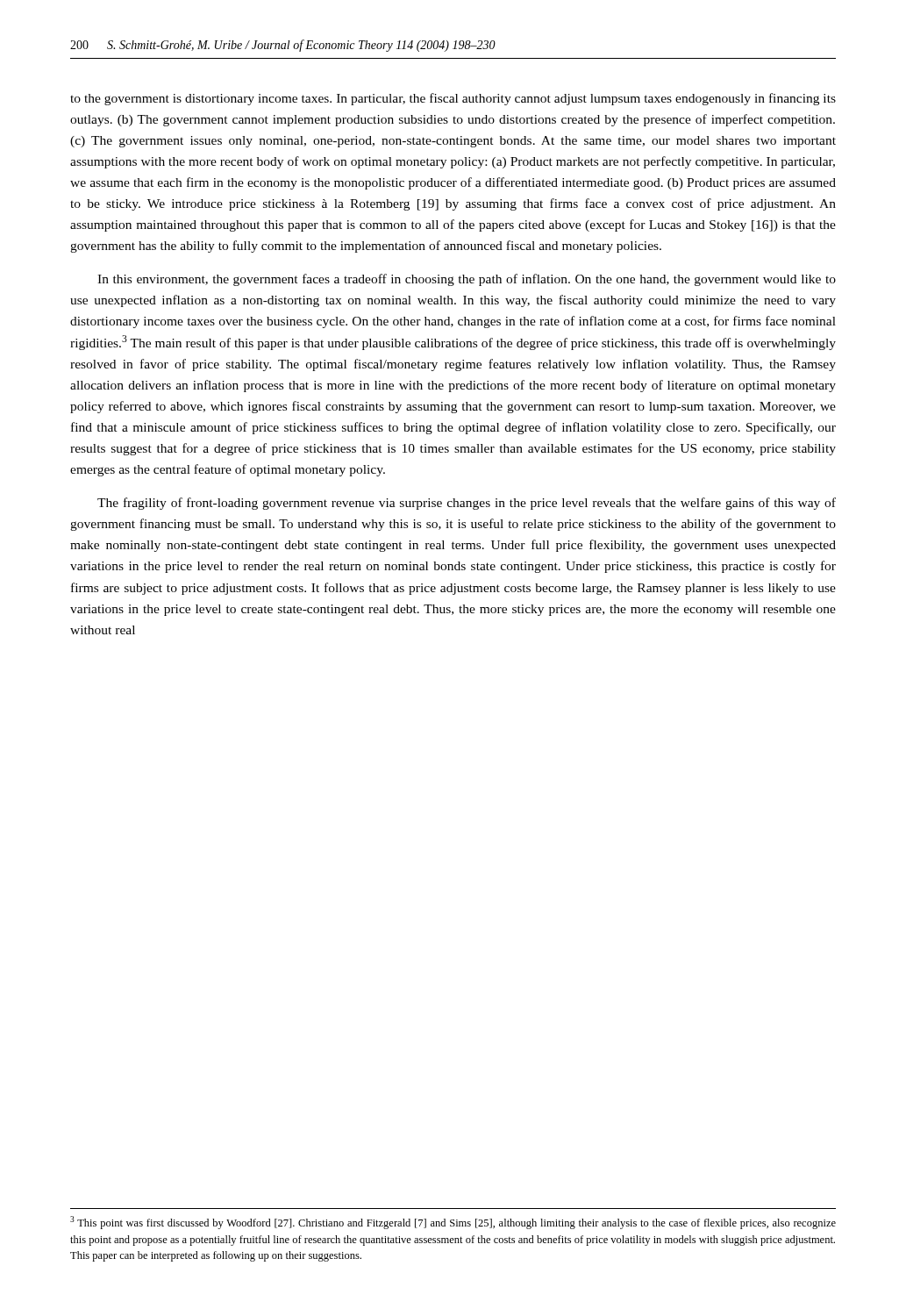The width and height of the screenshot is (906, 1316).
Task: Point to the text starting "3 This point was"
Action: tap(453, 1239)
